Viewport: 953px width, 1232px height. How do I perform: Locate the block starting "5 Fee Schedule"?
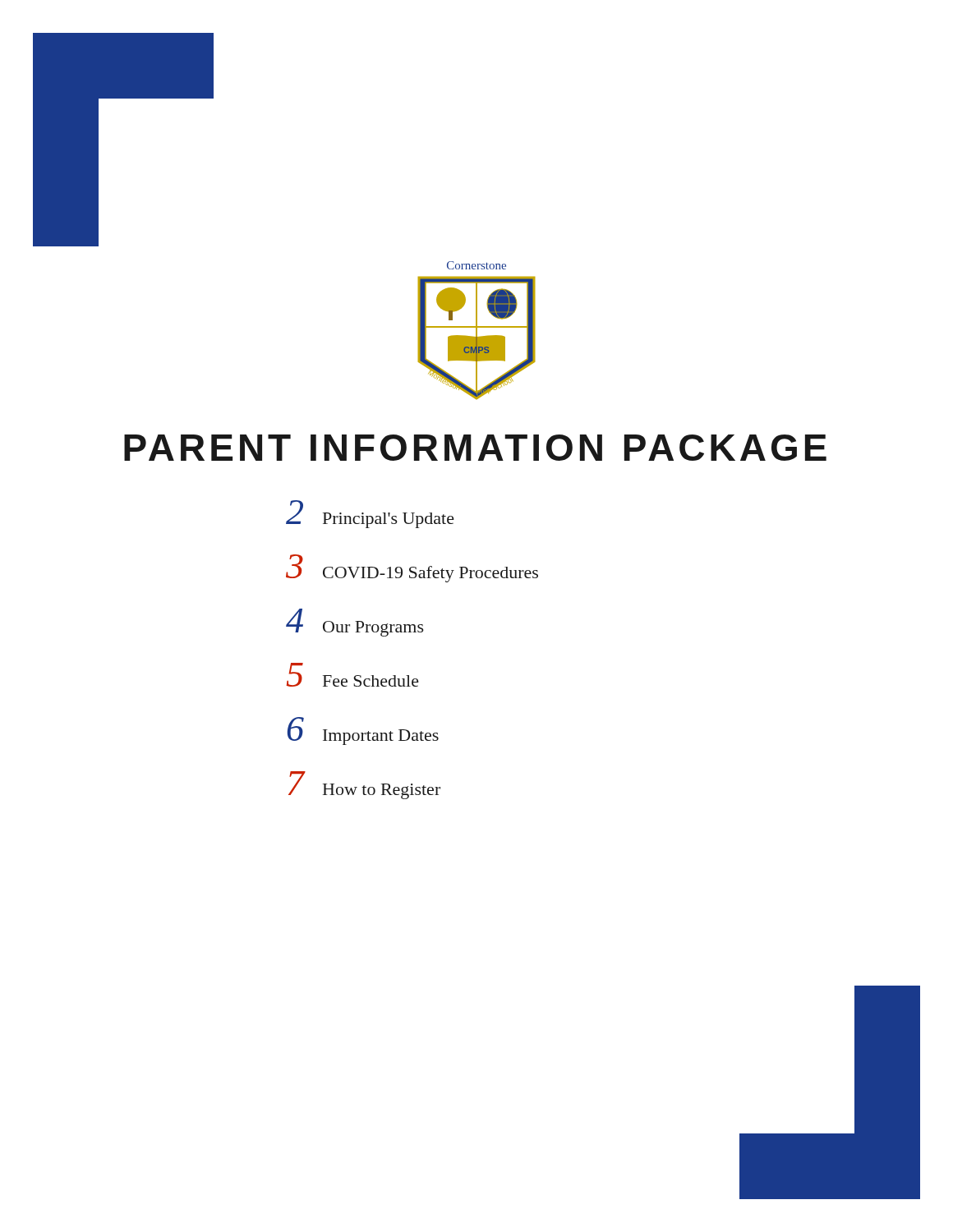pos(333,675)
